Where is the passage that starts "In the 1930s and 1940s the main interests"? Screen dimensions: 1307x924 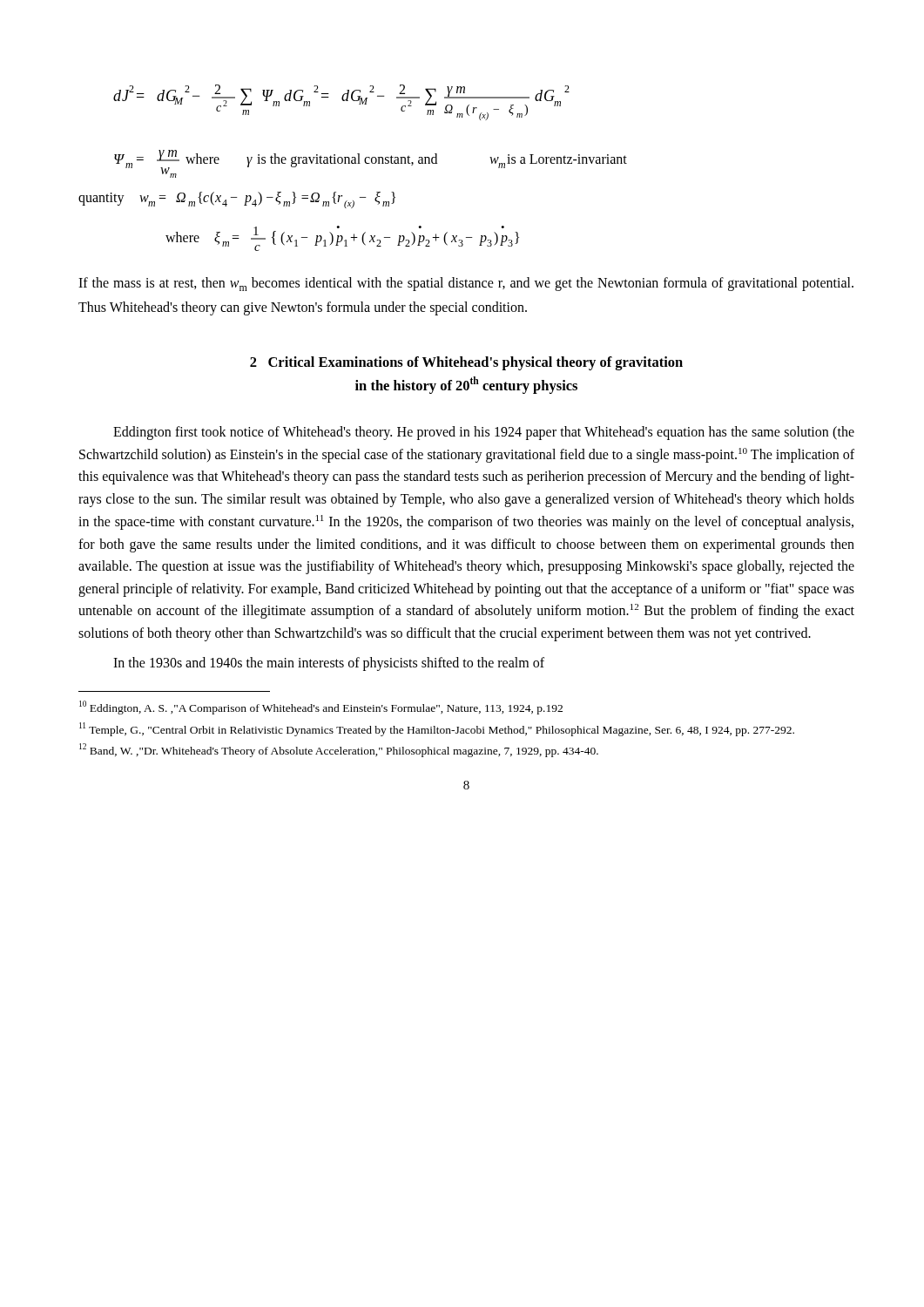pos(329,663)
